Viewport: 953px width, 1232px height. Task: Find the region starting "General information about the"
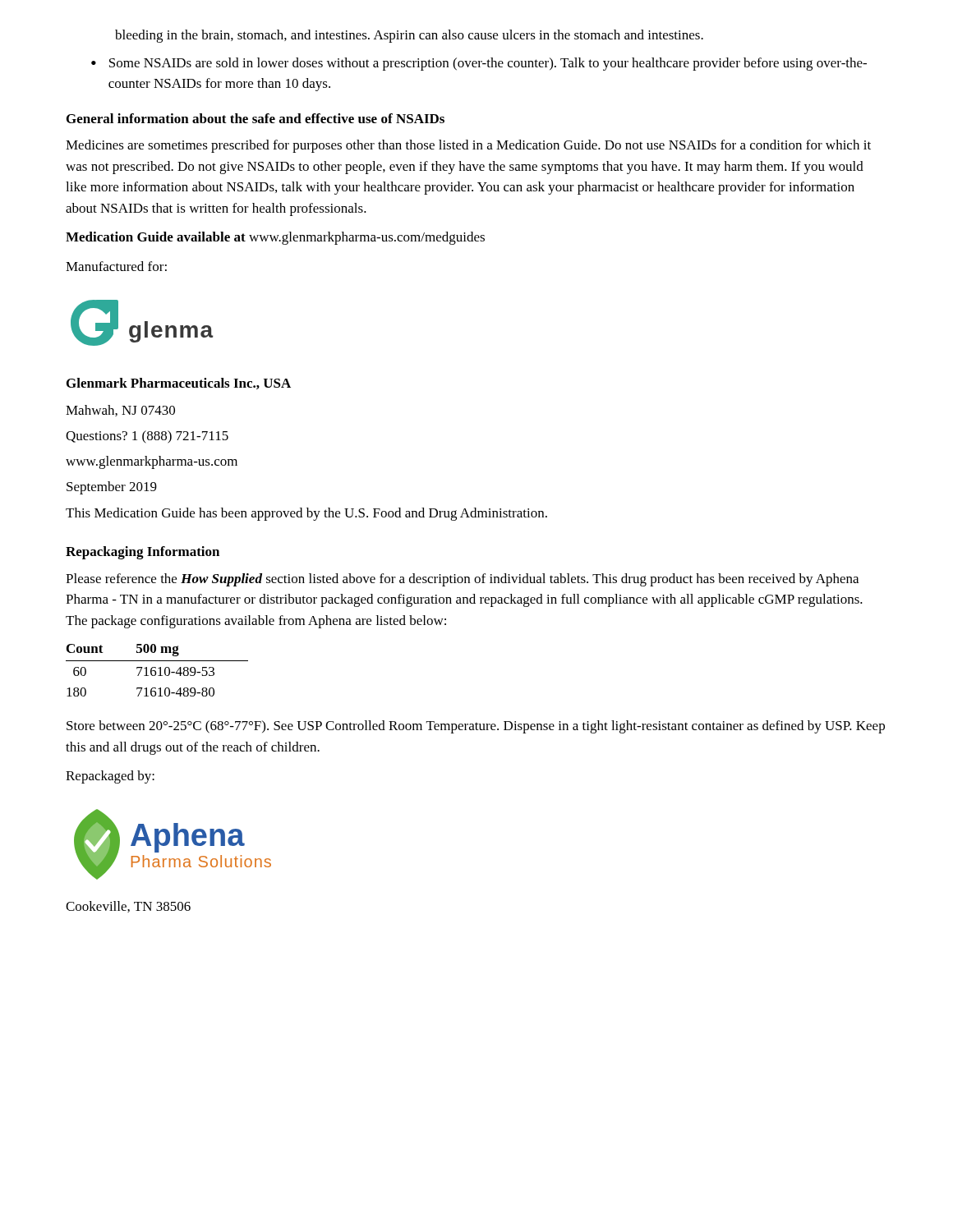(x=255, y=118)
